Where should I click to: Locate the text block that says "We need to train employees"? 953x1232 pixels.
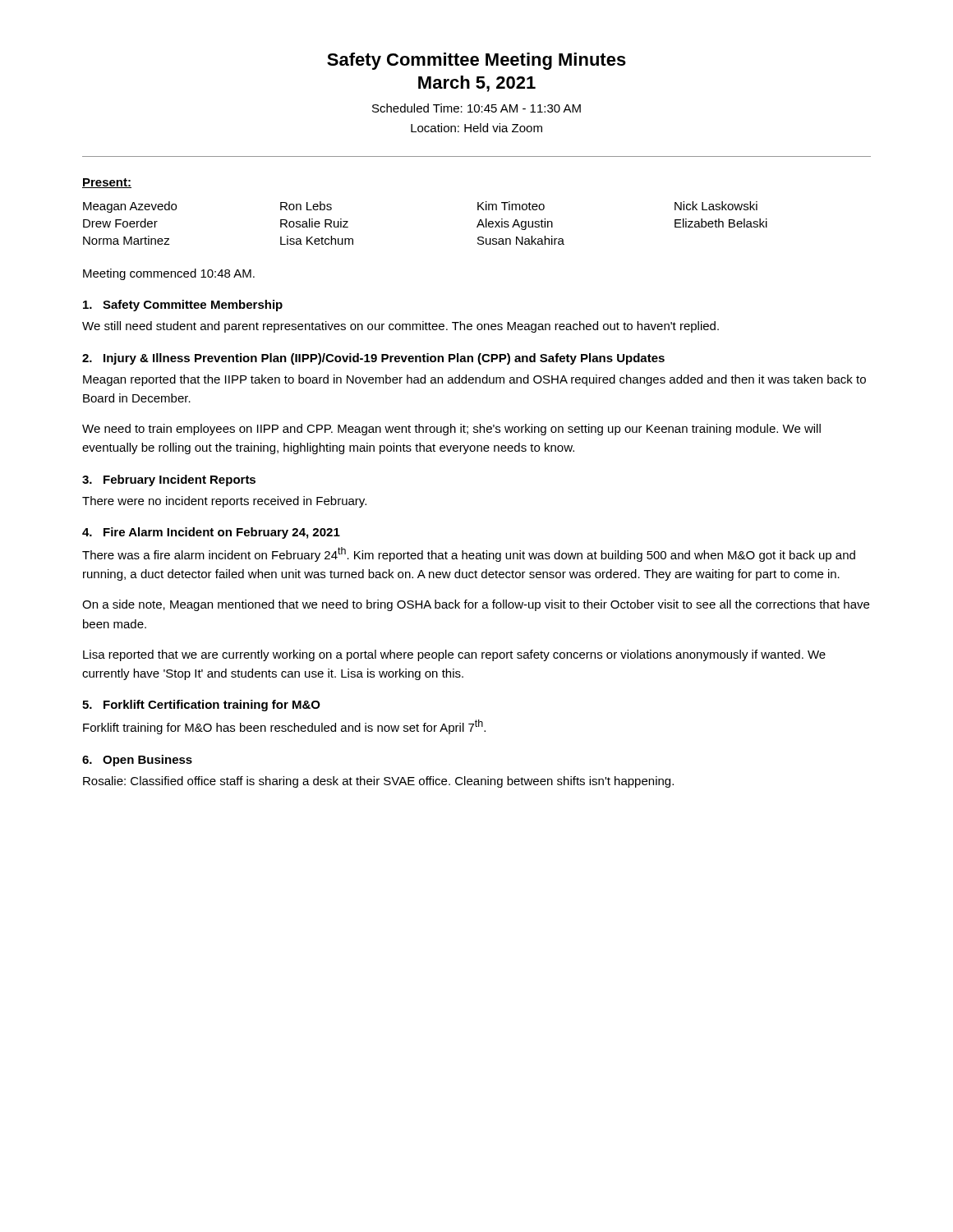(452, 438)
